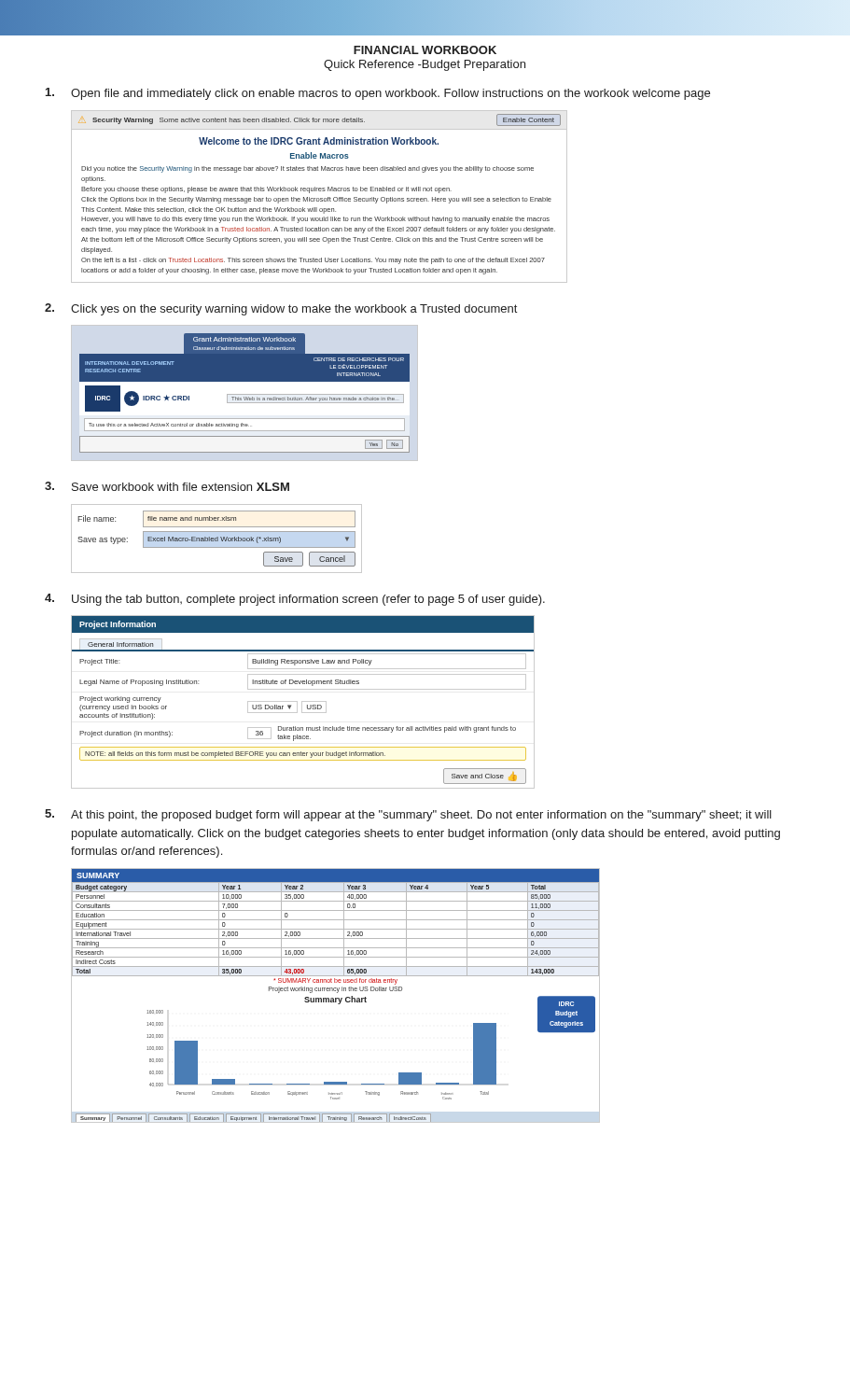Click on the element starting "2. Click yes"

tap(281, 308)
